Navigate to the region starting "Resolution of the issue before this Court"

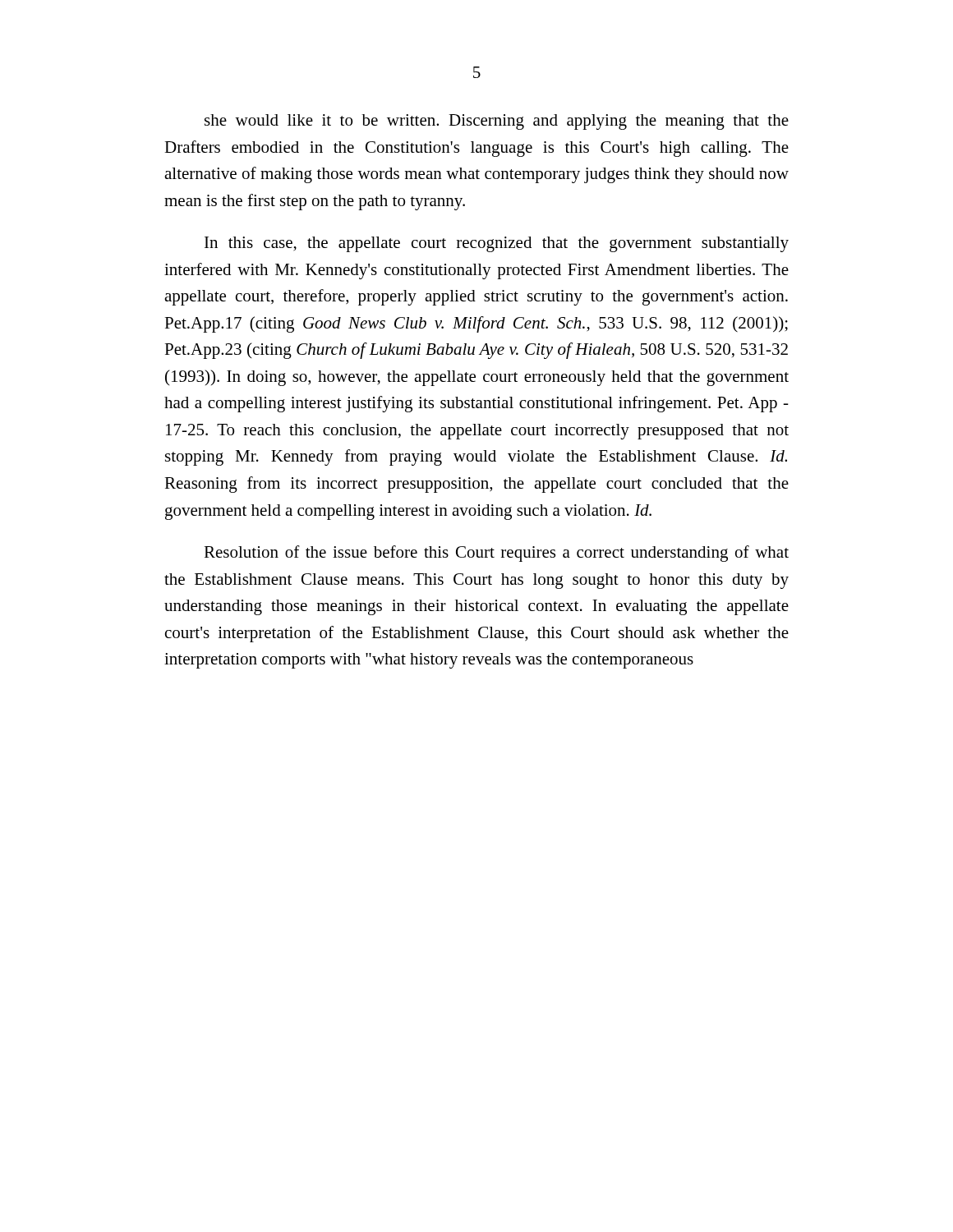point(476,605)
